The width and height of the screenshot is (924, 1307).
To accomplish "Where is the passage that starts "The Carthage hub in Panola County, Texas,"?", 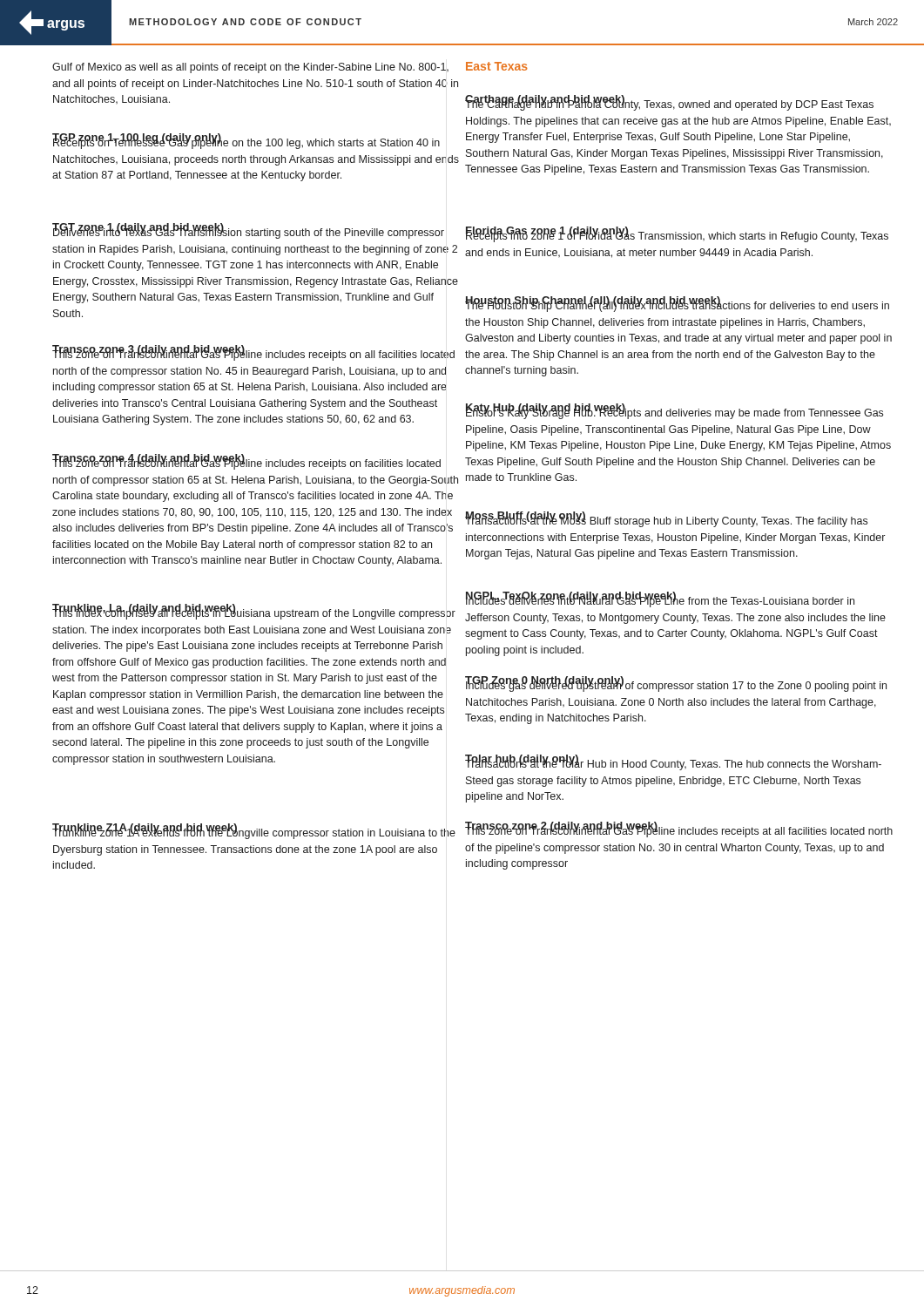I will (x=681, y=137).
